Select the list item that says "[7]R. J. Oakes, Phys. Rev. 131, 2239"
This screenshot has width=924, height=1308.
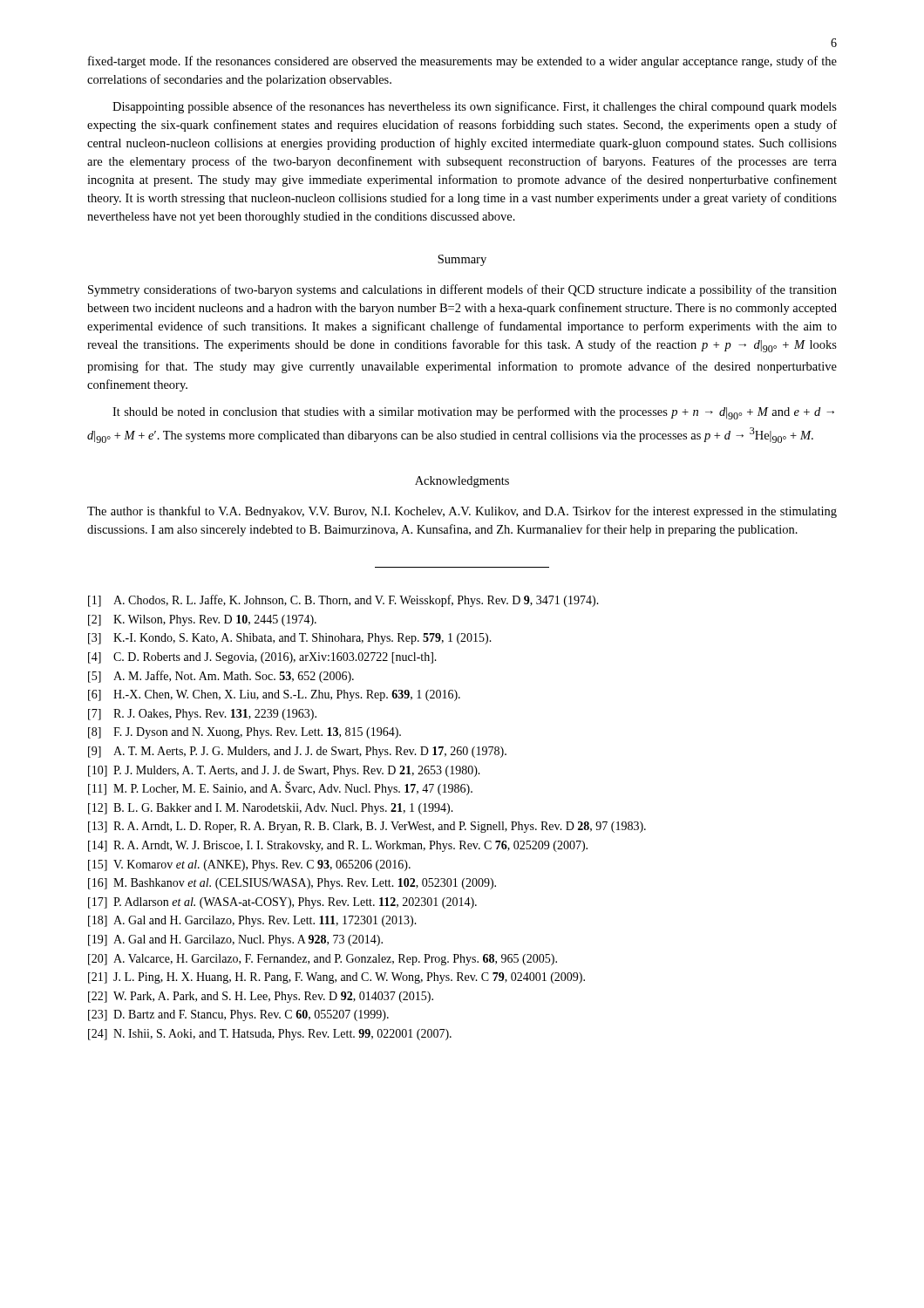coord(202,715)
